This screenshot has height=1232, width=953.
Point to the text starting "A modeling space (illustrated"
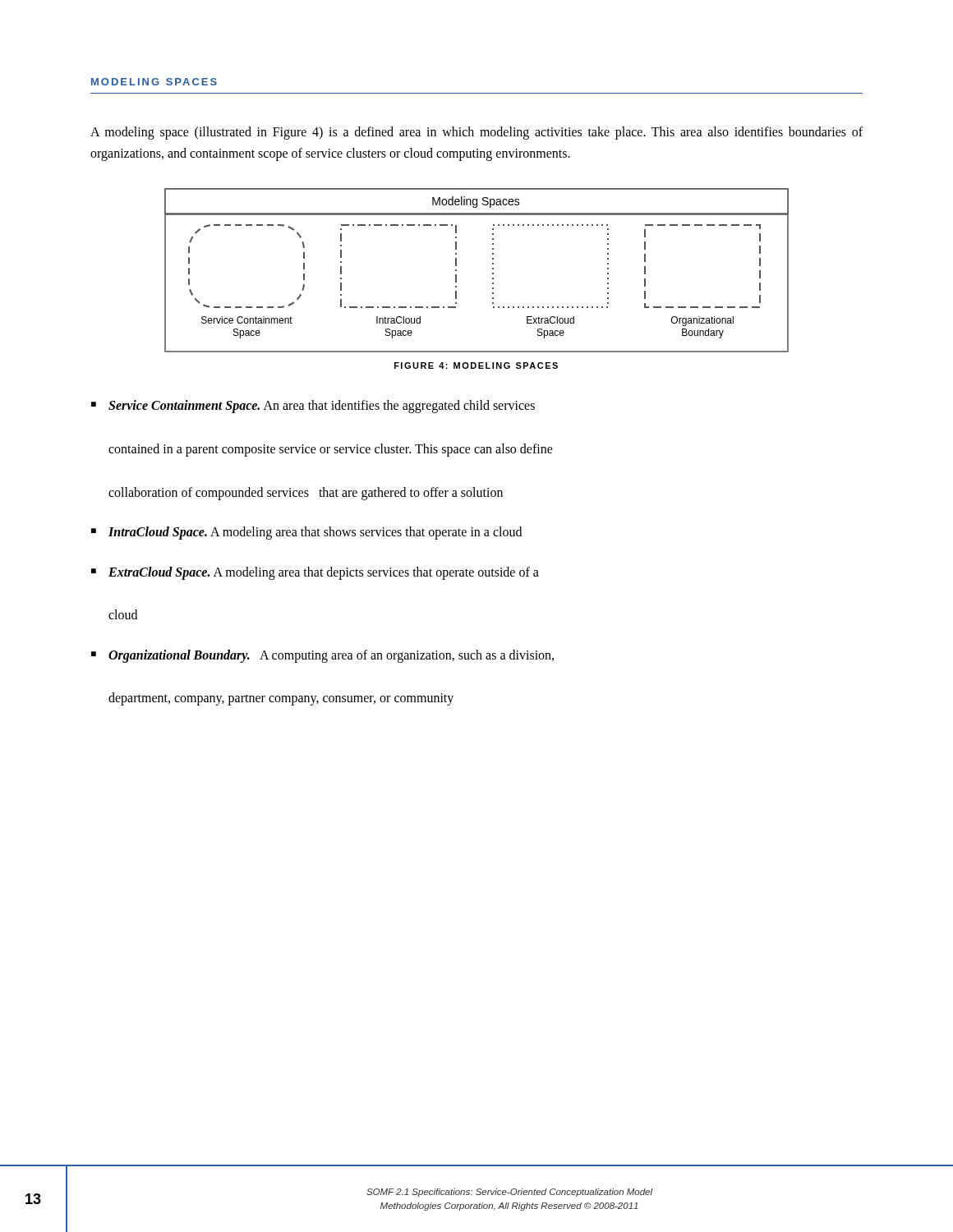(x=476, y=143)
